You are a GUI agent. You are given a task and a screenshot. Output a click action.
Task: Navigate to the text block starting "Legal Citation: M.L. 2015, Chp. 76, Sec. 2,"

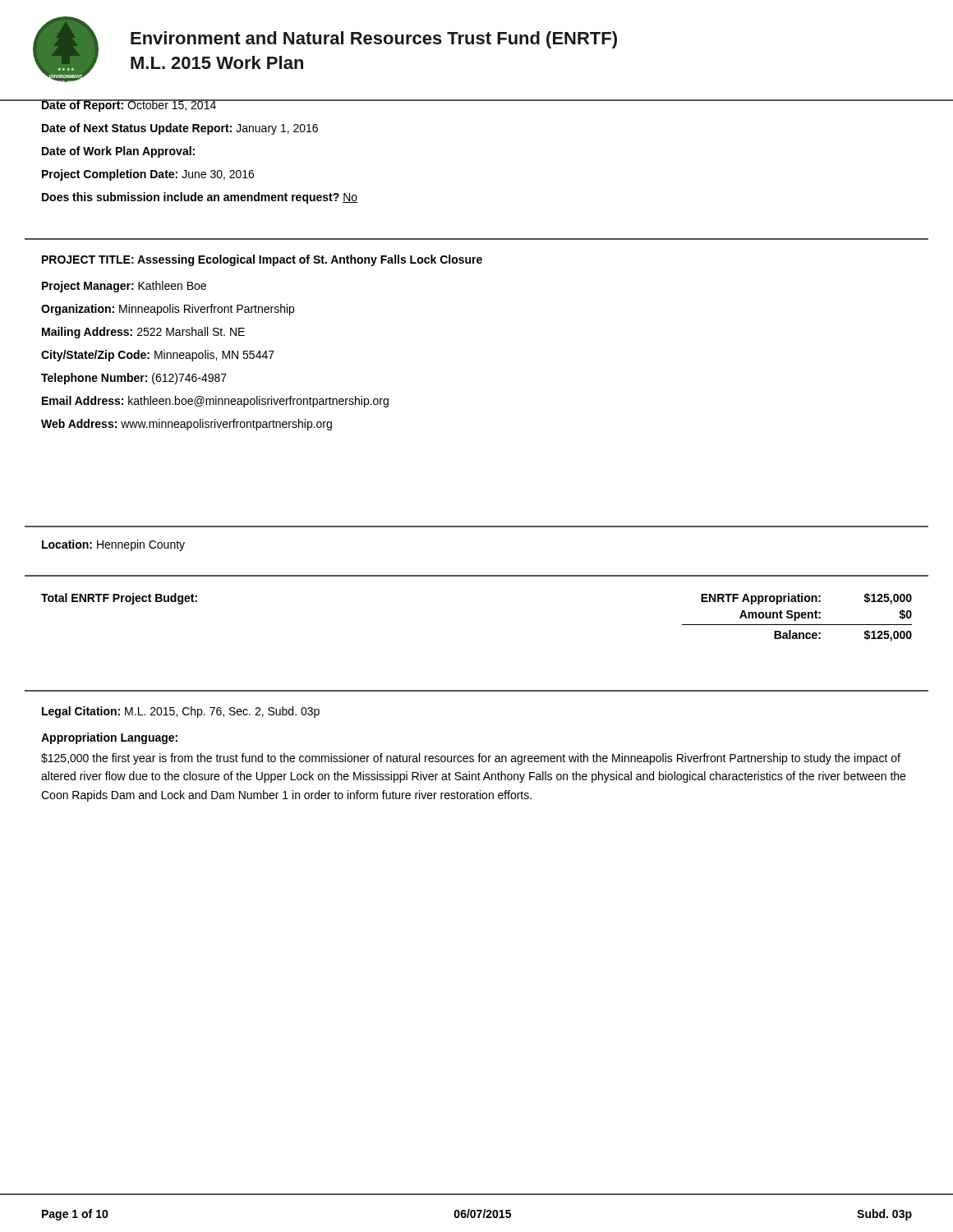(180, 711)
